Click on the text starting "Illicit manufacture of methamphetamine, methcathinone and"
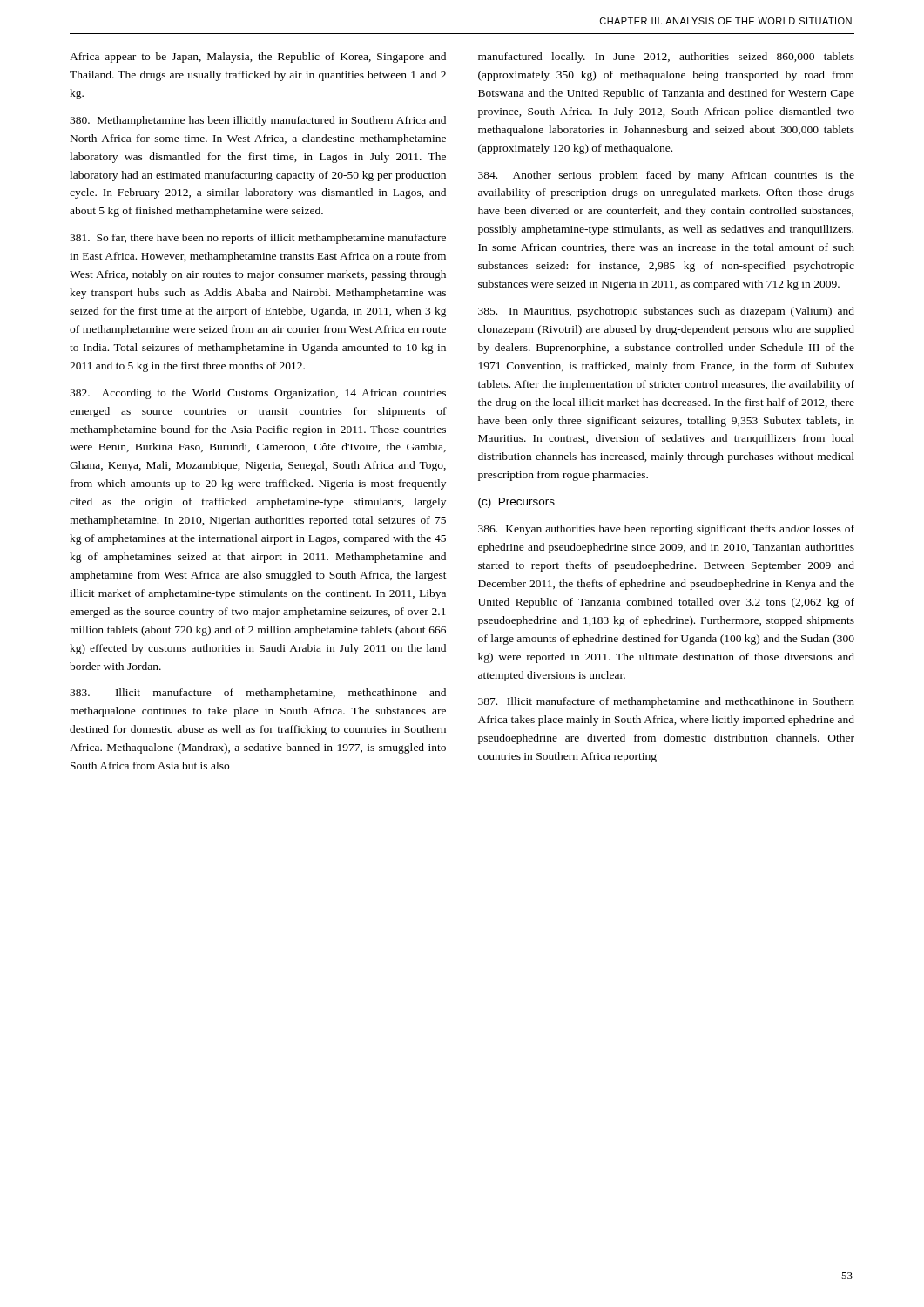The height and width of the screenshot is (1307, 924). click(258, 730)
